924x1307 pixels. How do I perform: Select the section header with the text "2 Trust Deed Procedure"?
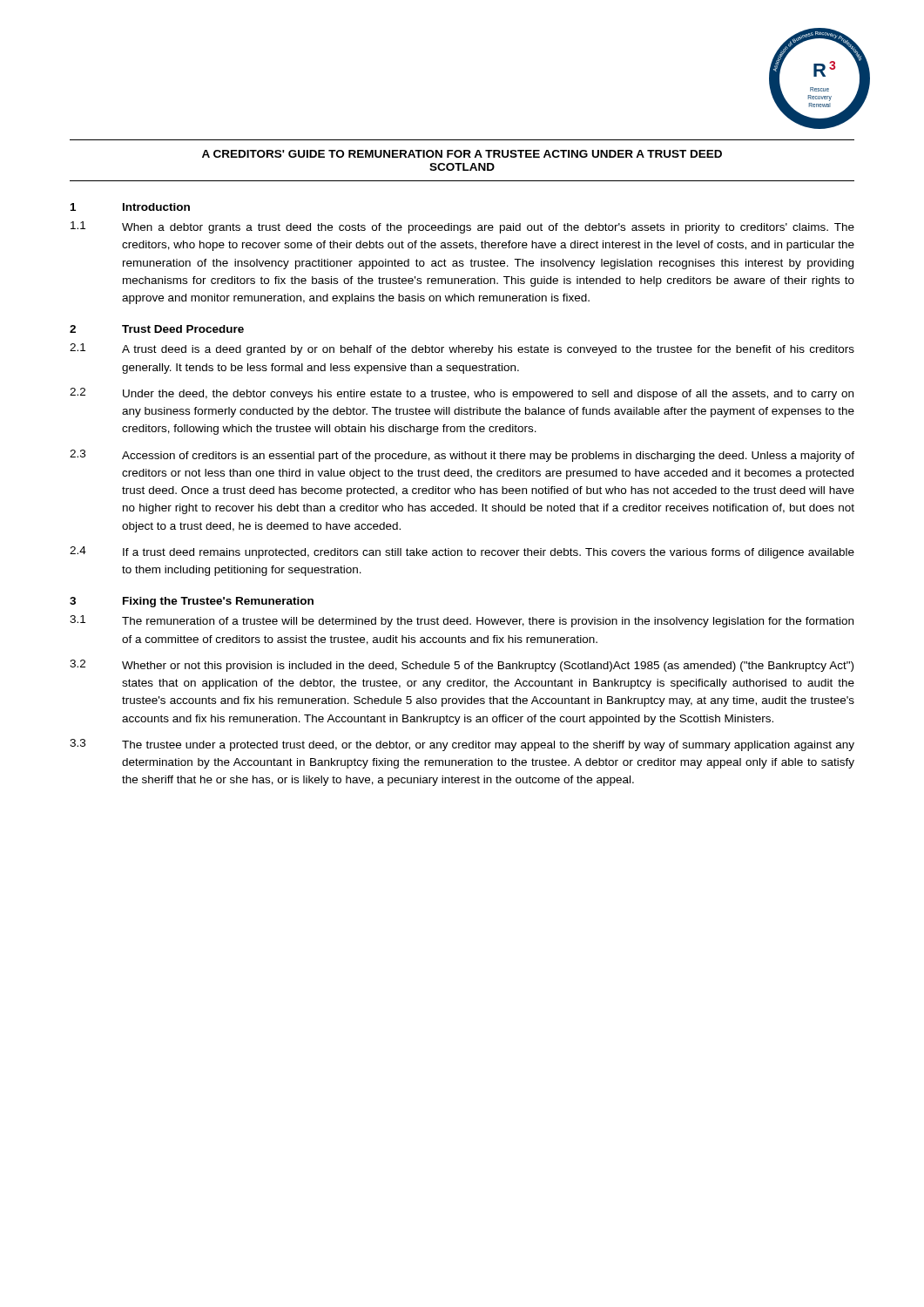click(x=157, y=329)
